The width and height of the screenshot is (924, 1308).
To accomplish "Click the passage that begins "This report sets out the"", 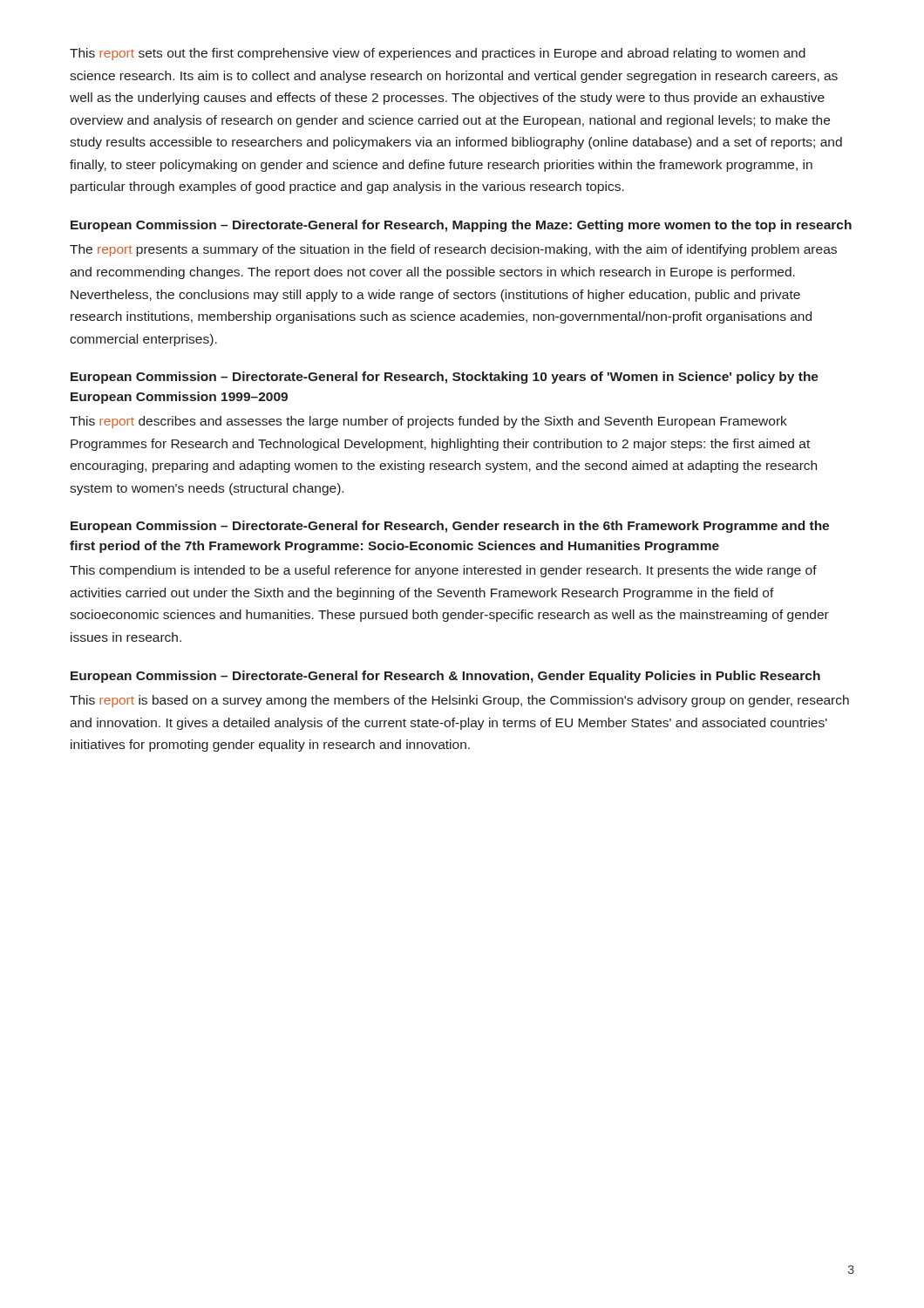I will tap(462, 120).
